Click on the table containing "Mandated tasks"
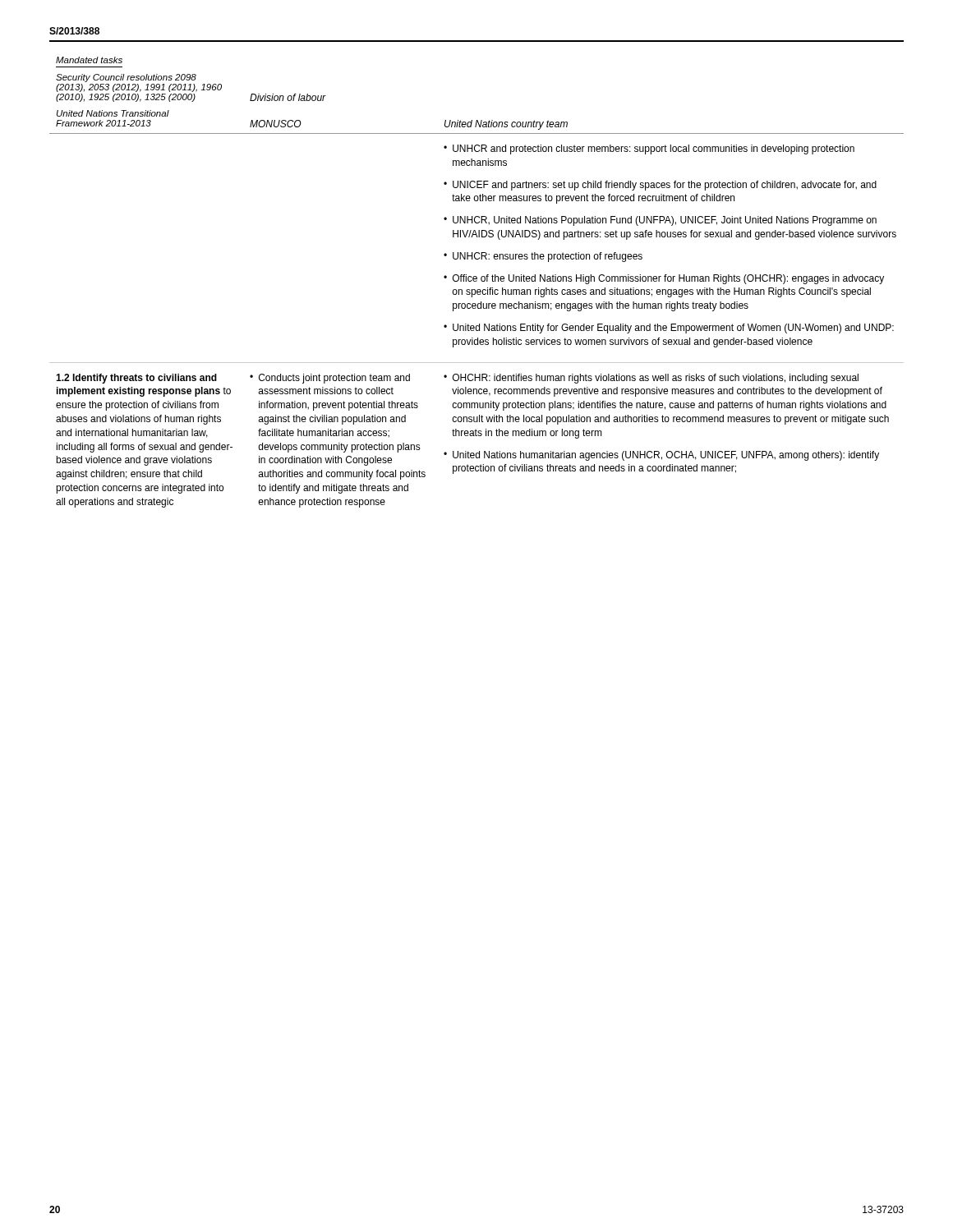This screenshot has height=1232, width=953. click(476, 286)
